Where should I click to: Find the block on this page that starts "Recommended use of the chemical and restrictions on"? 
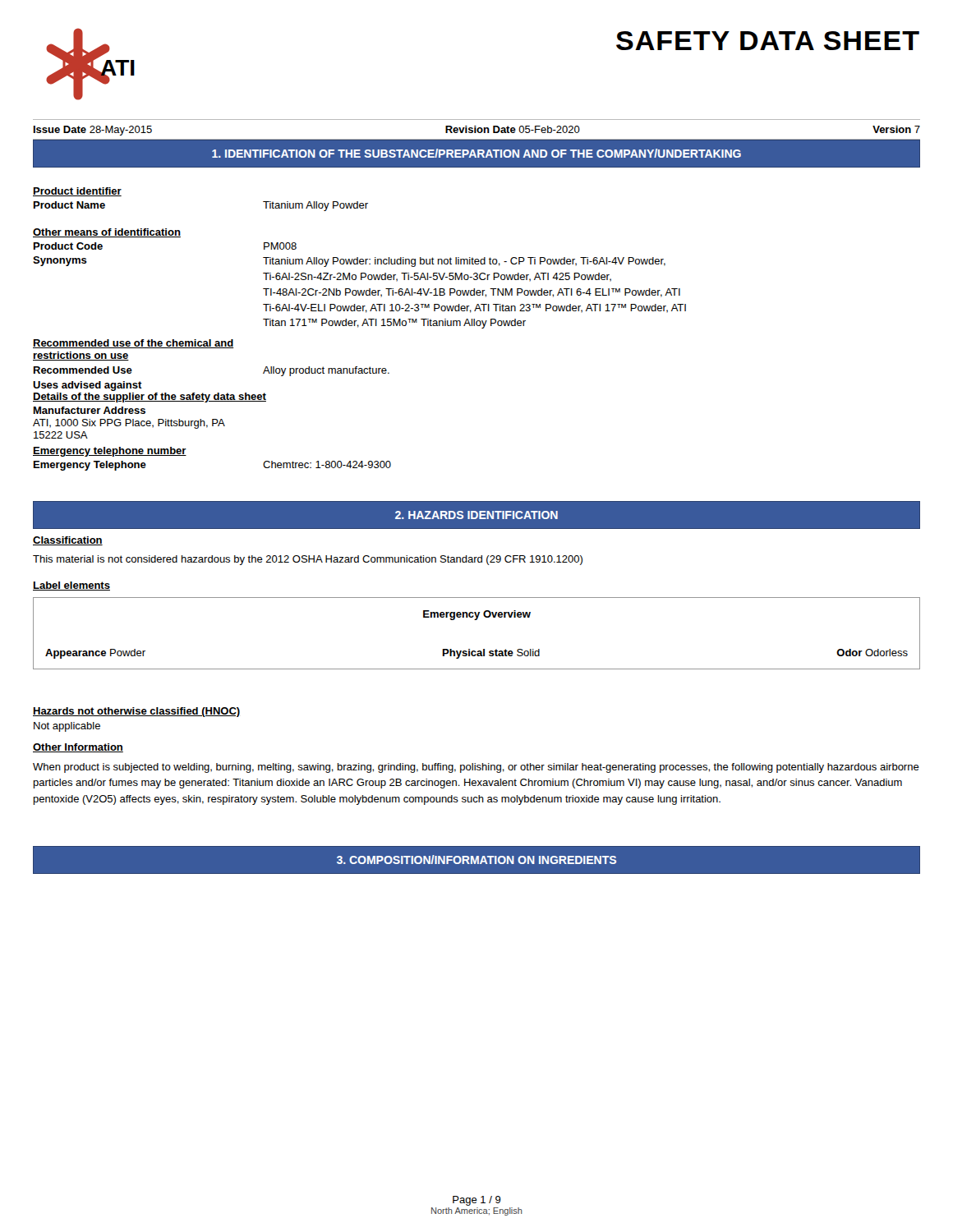point(133,344)
